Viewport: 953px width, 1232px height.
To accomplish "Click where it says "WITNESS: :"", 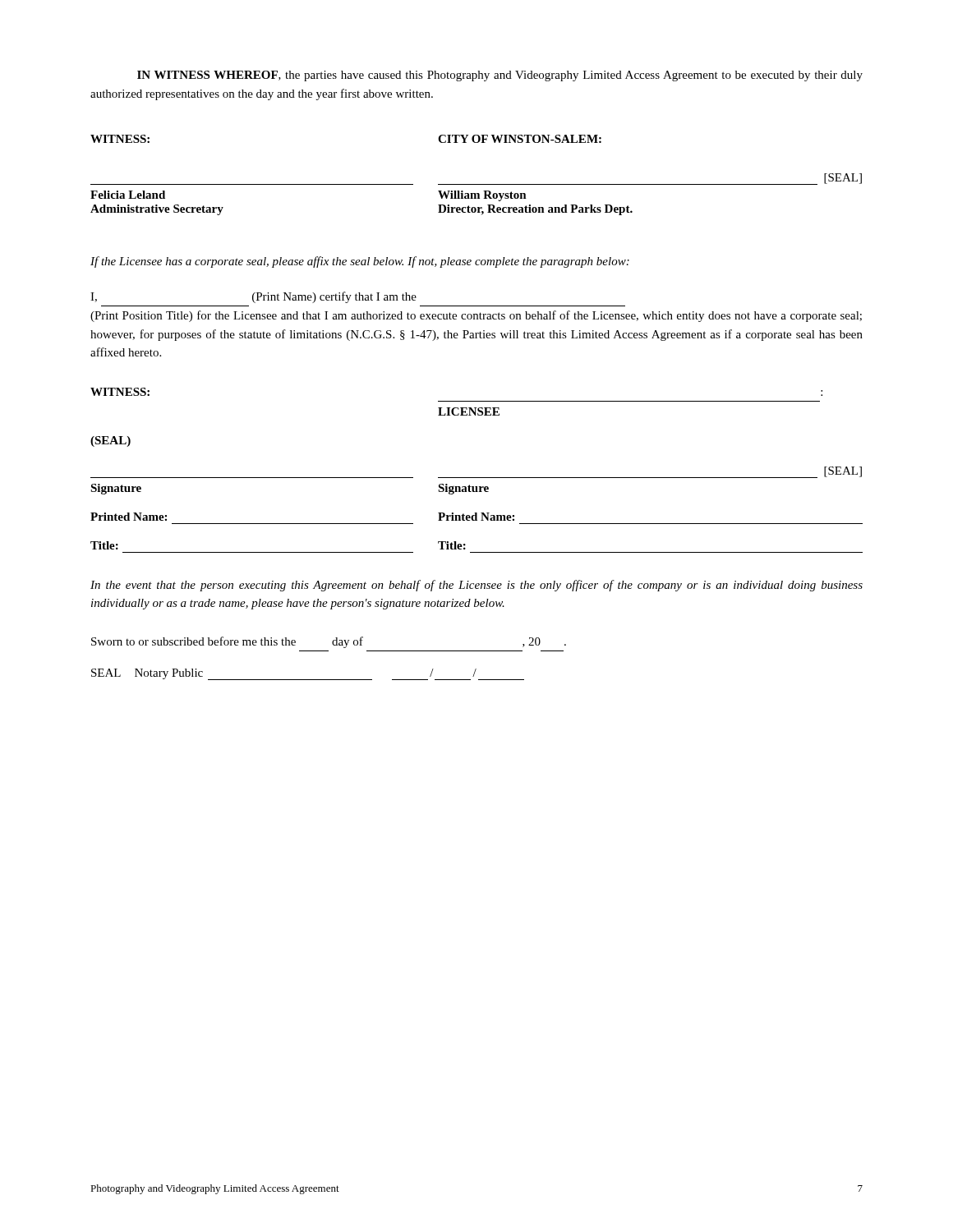I will coord(476,393).
